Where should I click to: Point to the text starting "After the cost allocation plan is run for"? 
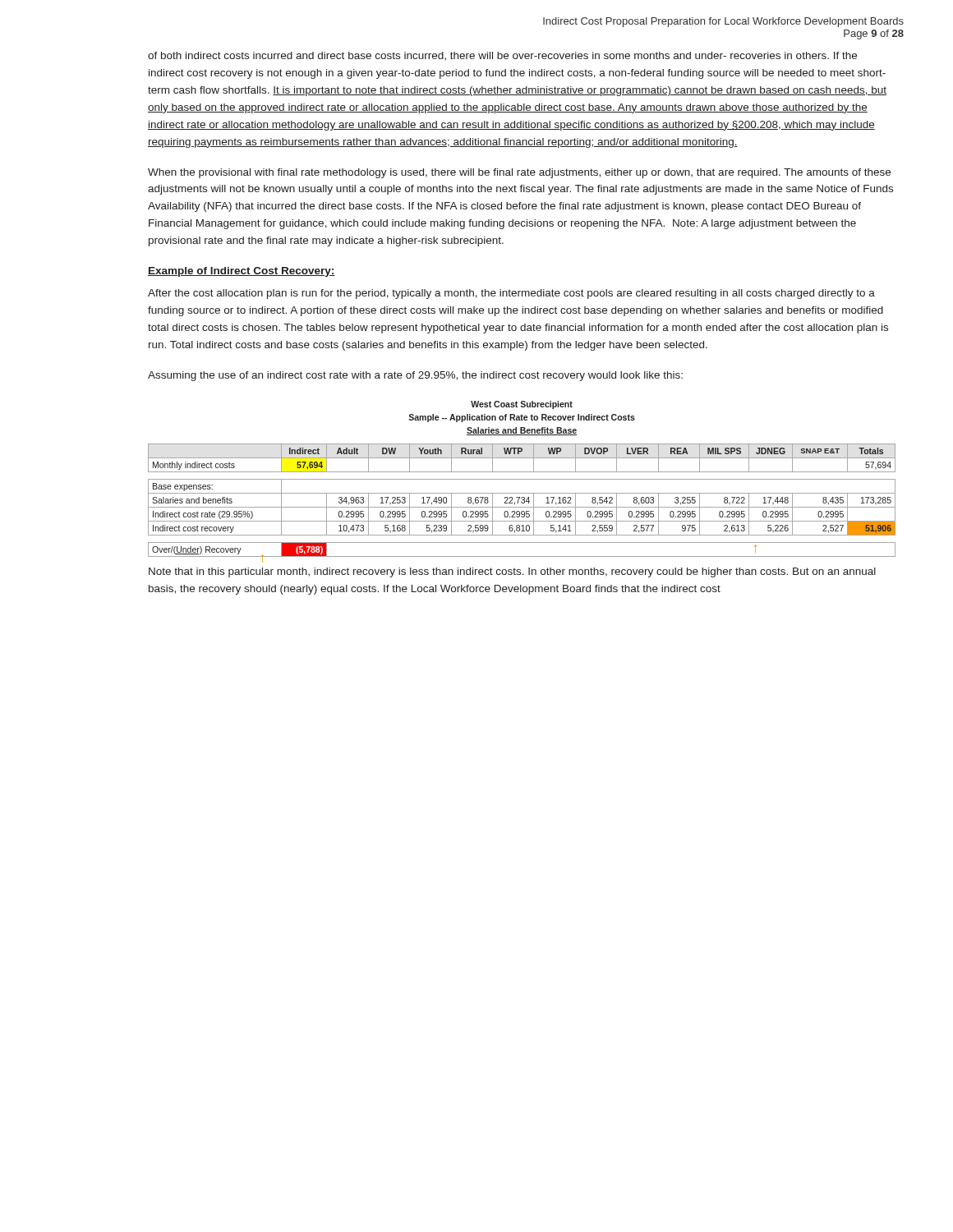518,319
